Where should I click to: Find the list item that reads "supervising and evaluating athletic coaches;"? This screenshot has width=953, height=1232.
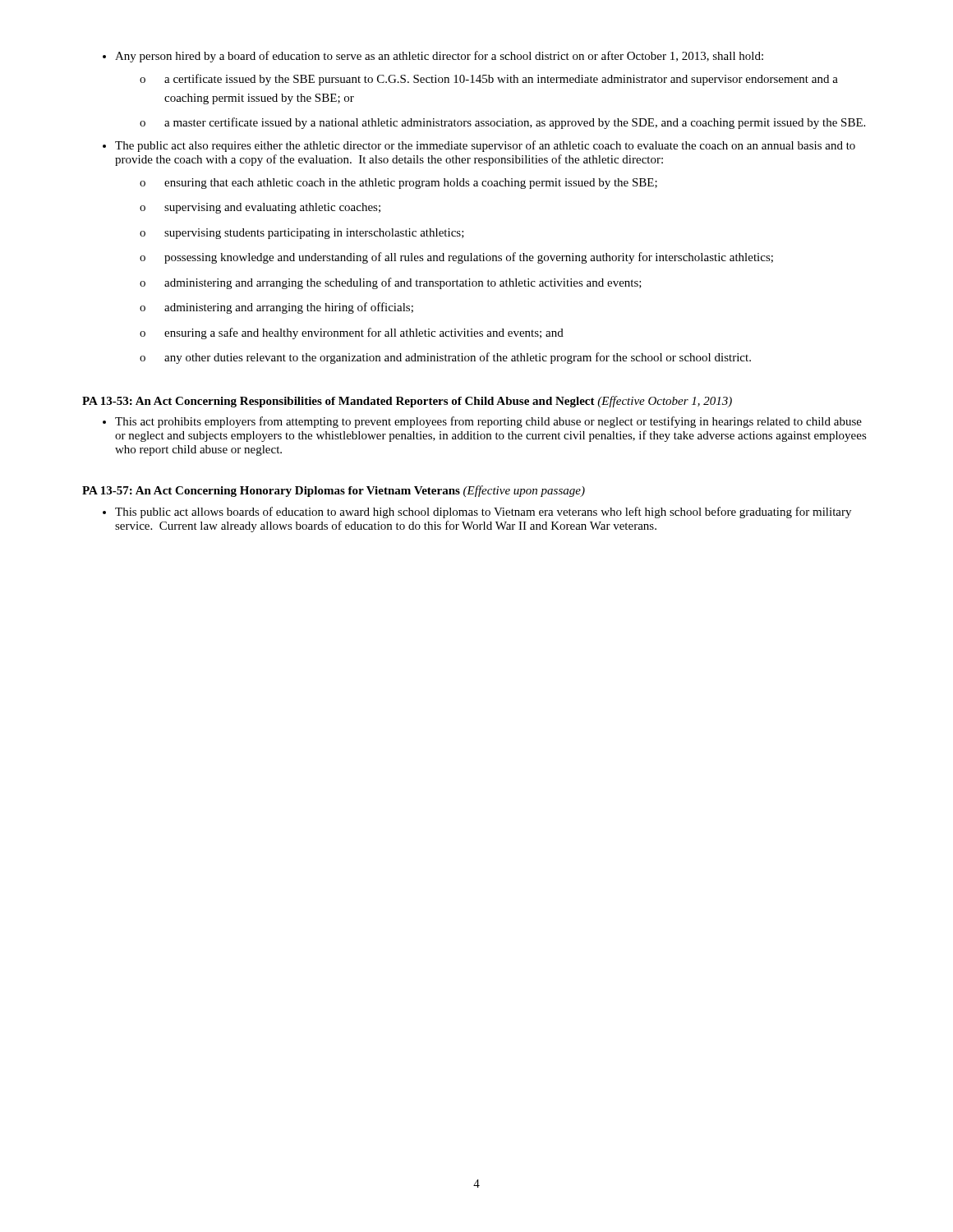(x=273, y=207)
